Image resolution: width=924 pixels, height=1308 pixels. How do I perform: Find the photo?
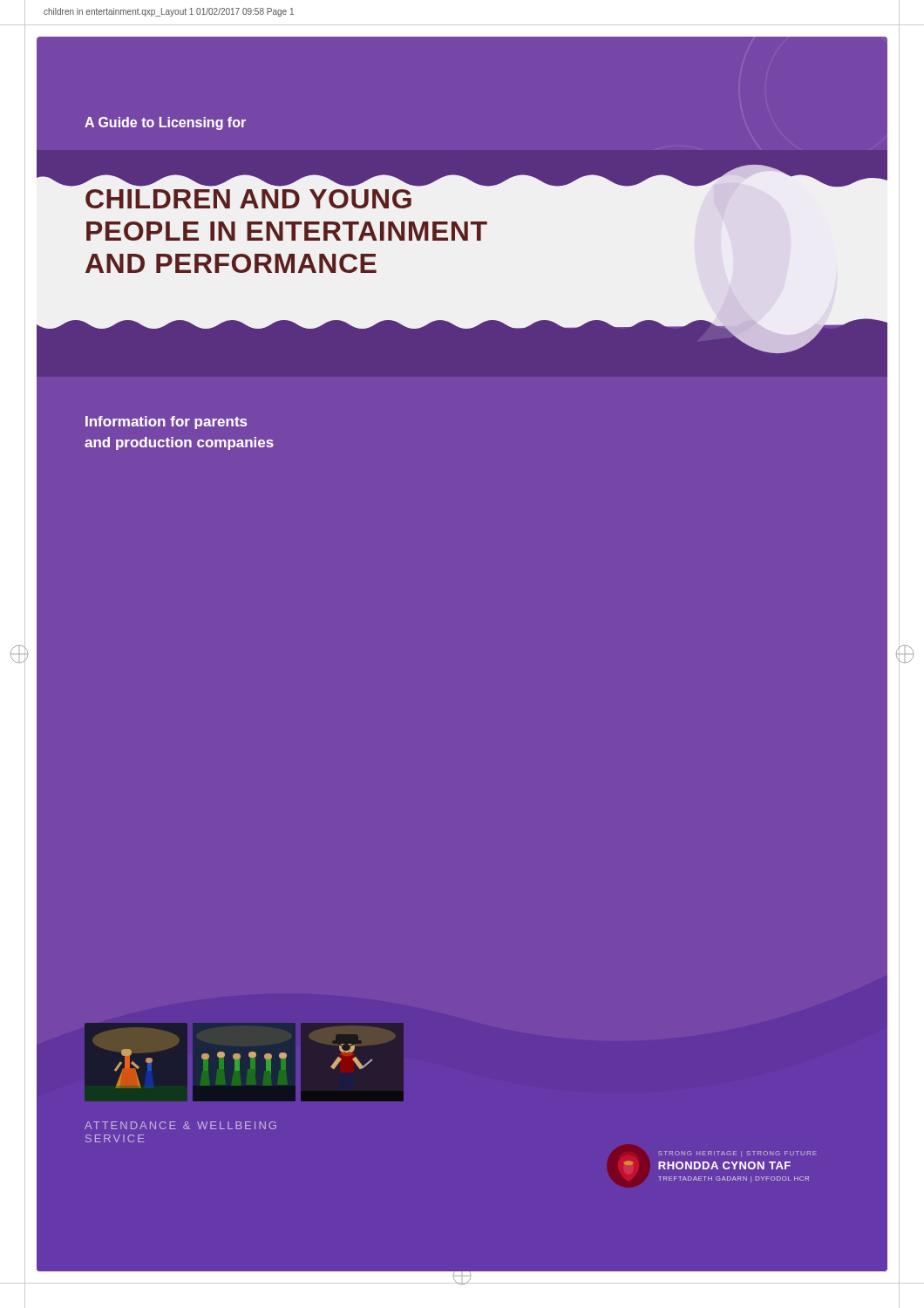(x=244, y=1062)
